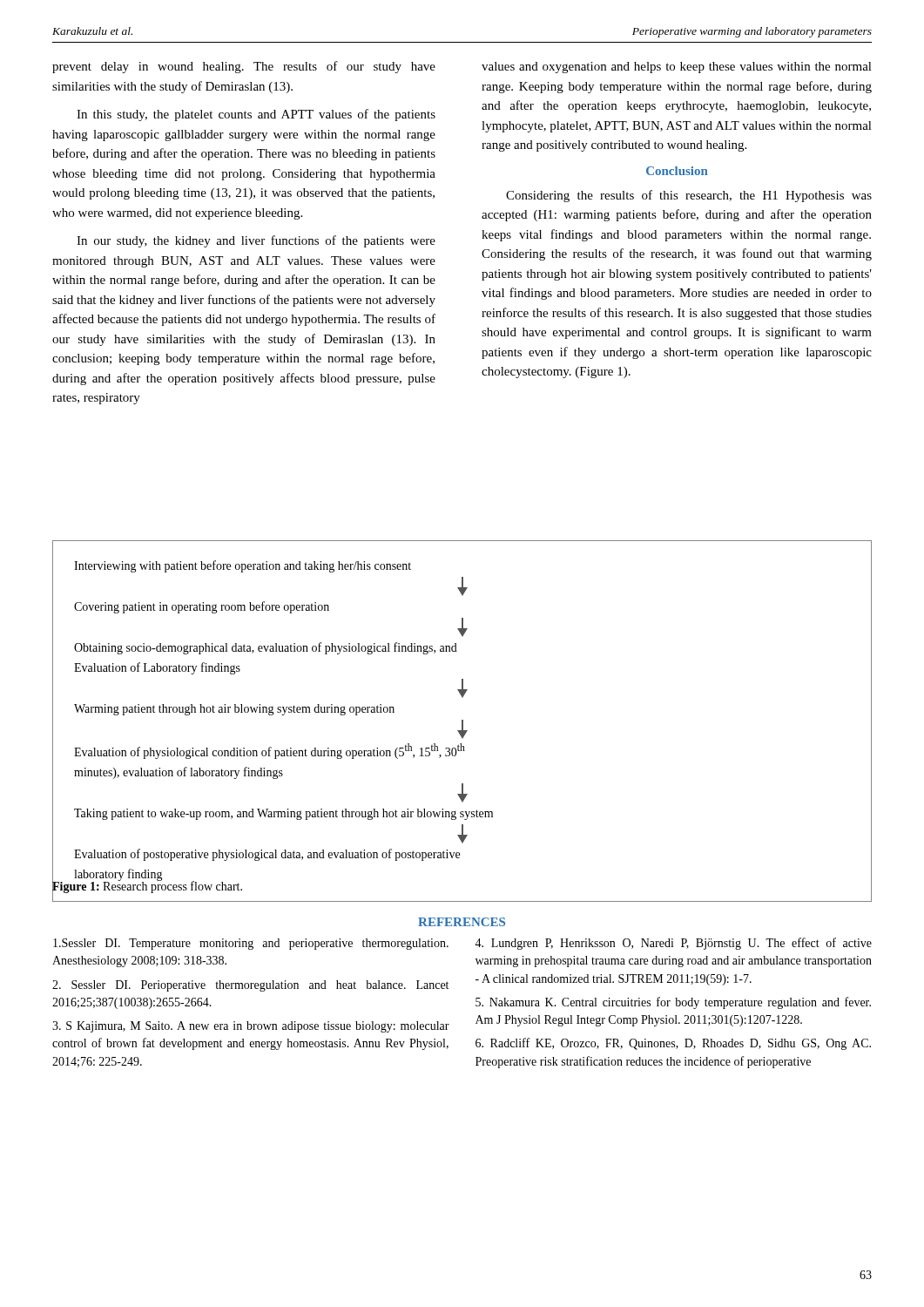Viewport: 924px width, 1307px height.
Task: Locate the list item with the text "6. Radcliff KE, Orozco, FR, Quinones, D, Rhoades"
Action: 673,1053
